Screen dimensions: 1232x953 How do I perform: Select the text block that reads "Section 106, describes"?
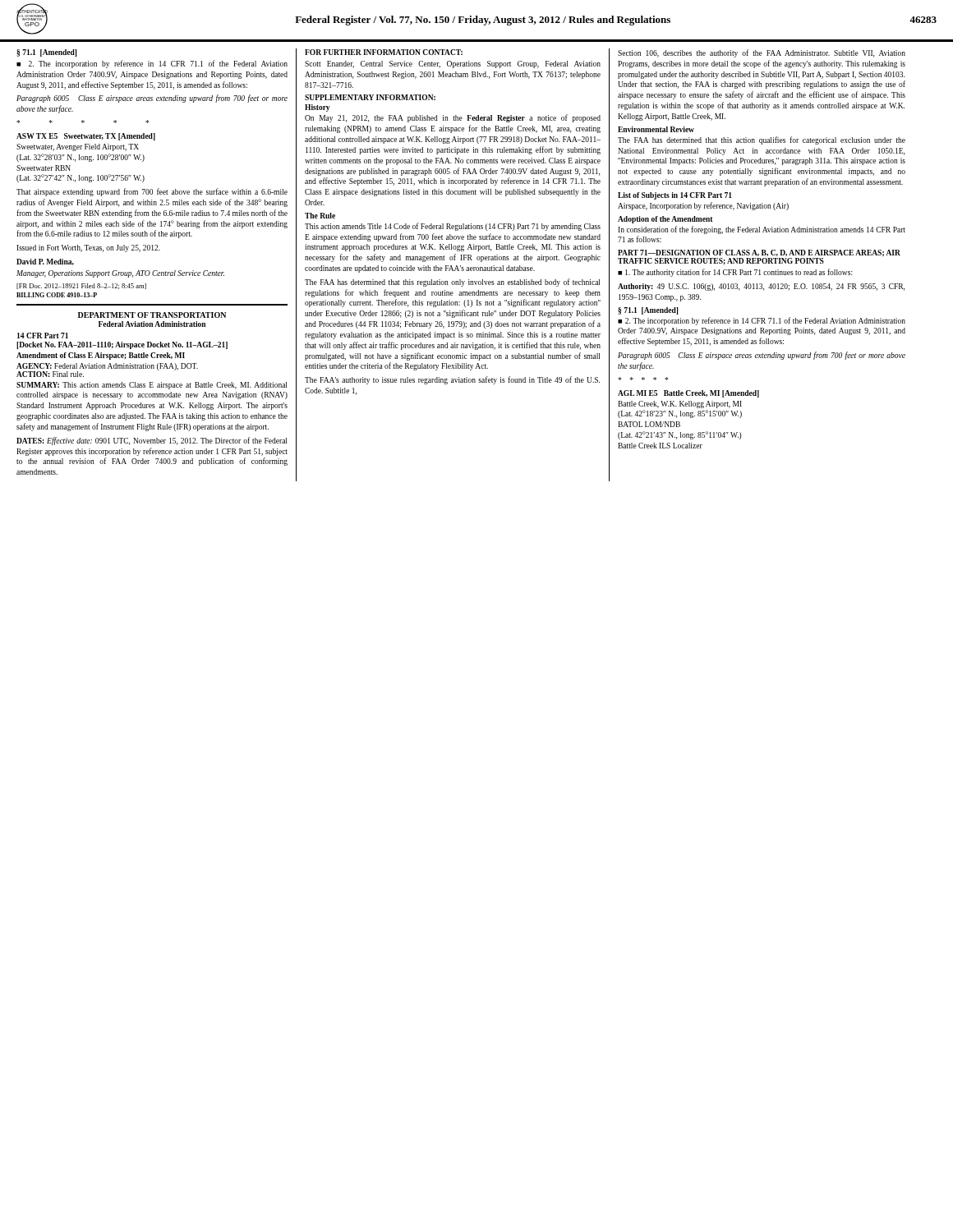tap(762, 85)
